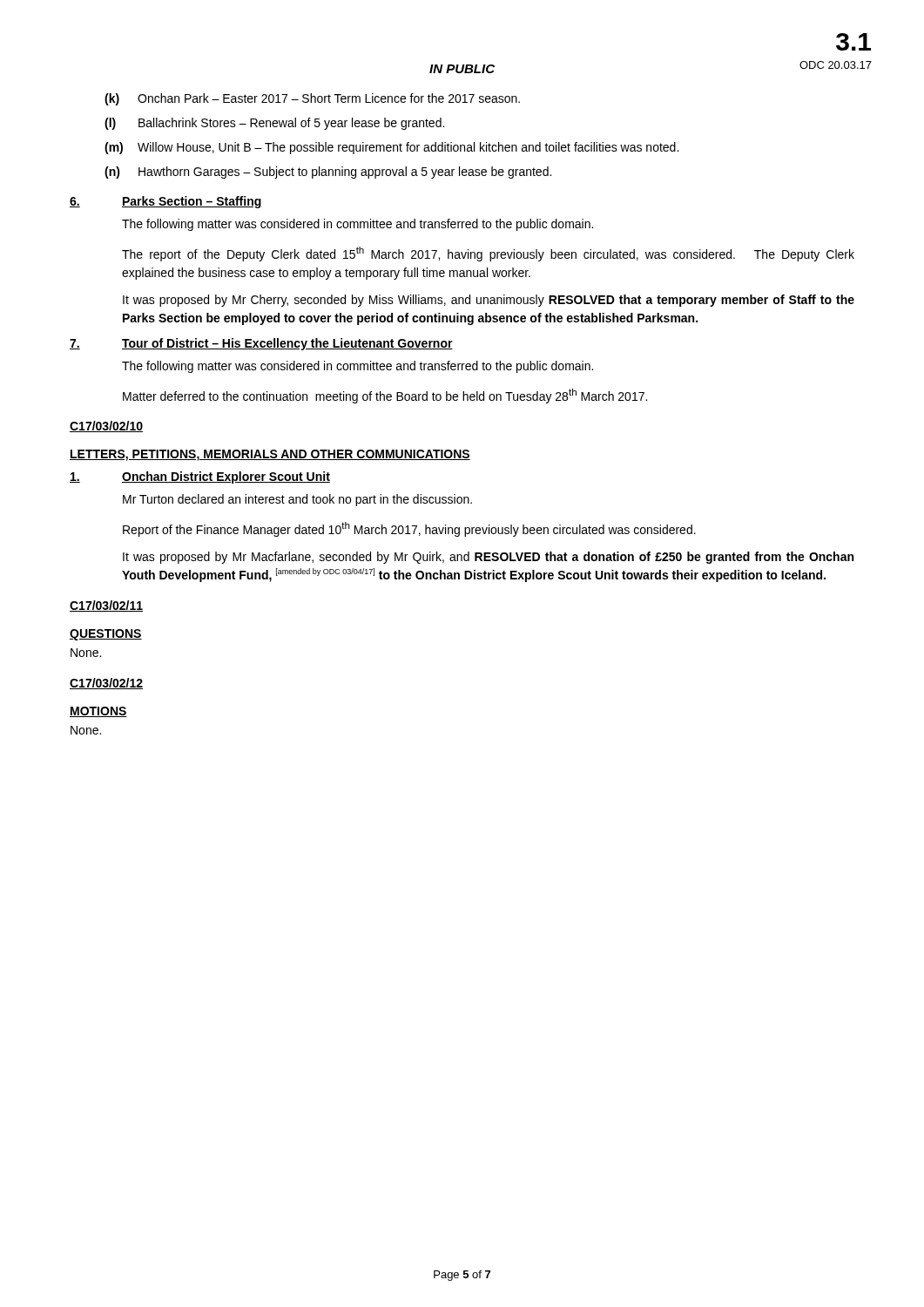
Task: Click the passage that begins "The report of"
Action: (x=488, y=262)
